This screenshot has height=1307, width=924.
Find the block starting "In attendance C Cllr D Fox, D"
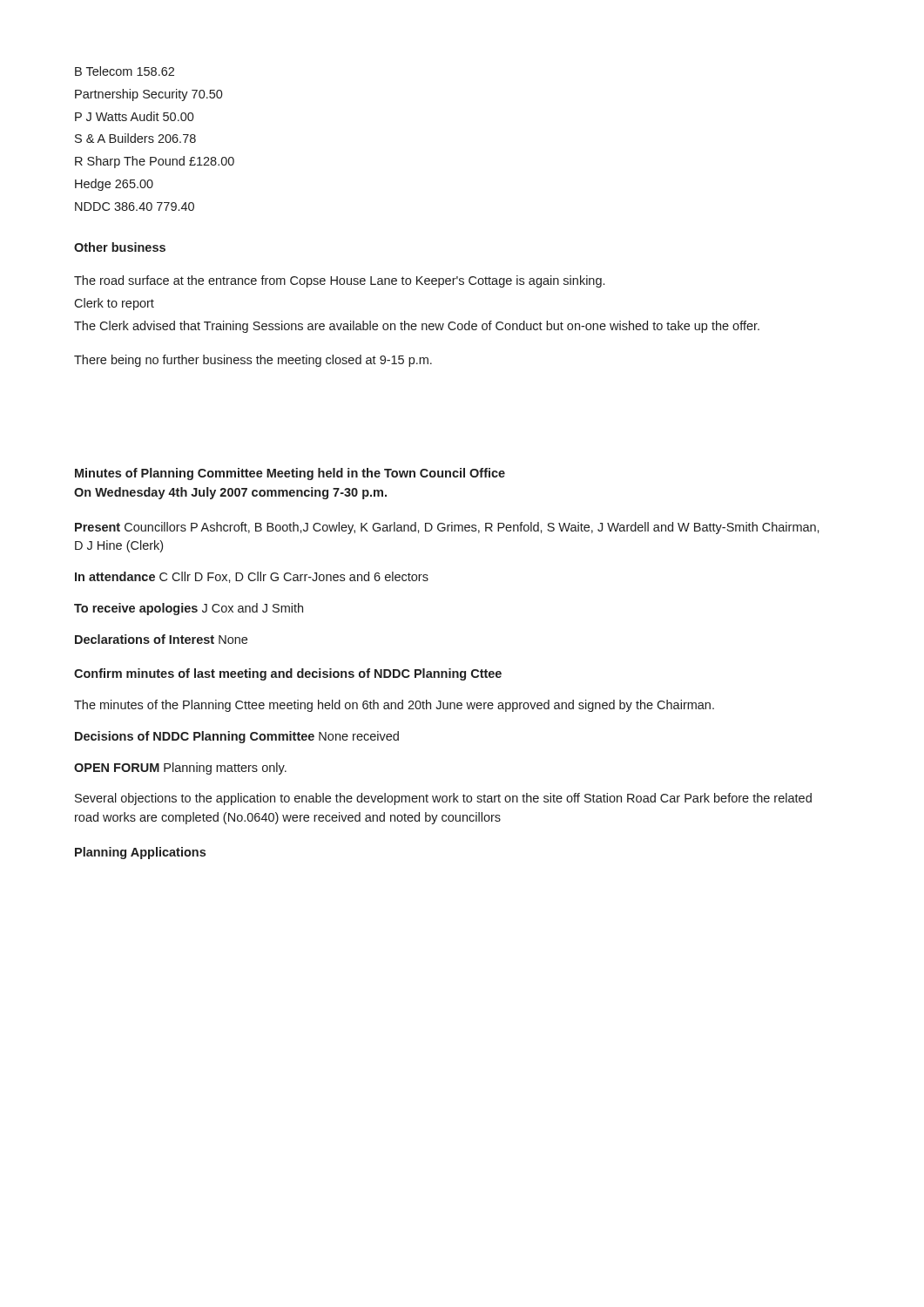click(x=252, y=577)
